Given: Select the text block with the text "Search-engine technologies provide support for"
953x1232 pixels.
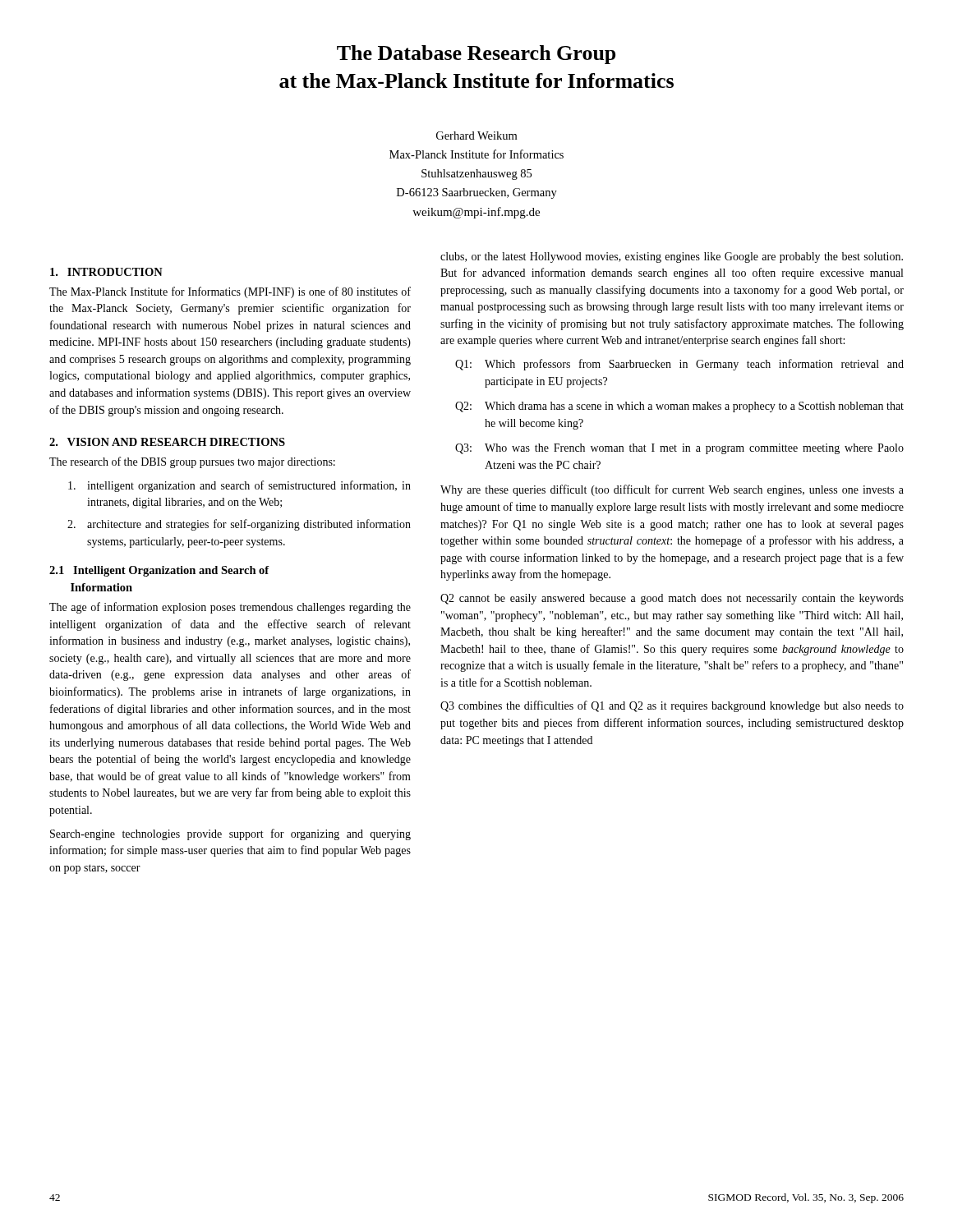Looking at the screenshot, I should (230, 851).
